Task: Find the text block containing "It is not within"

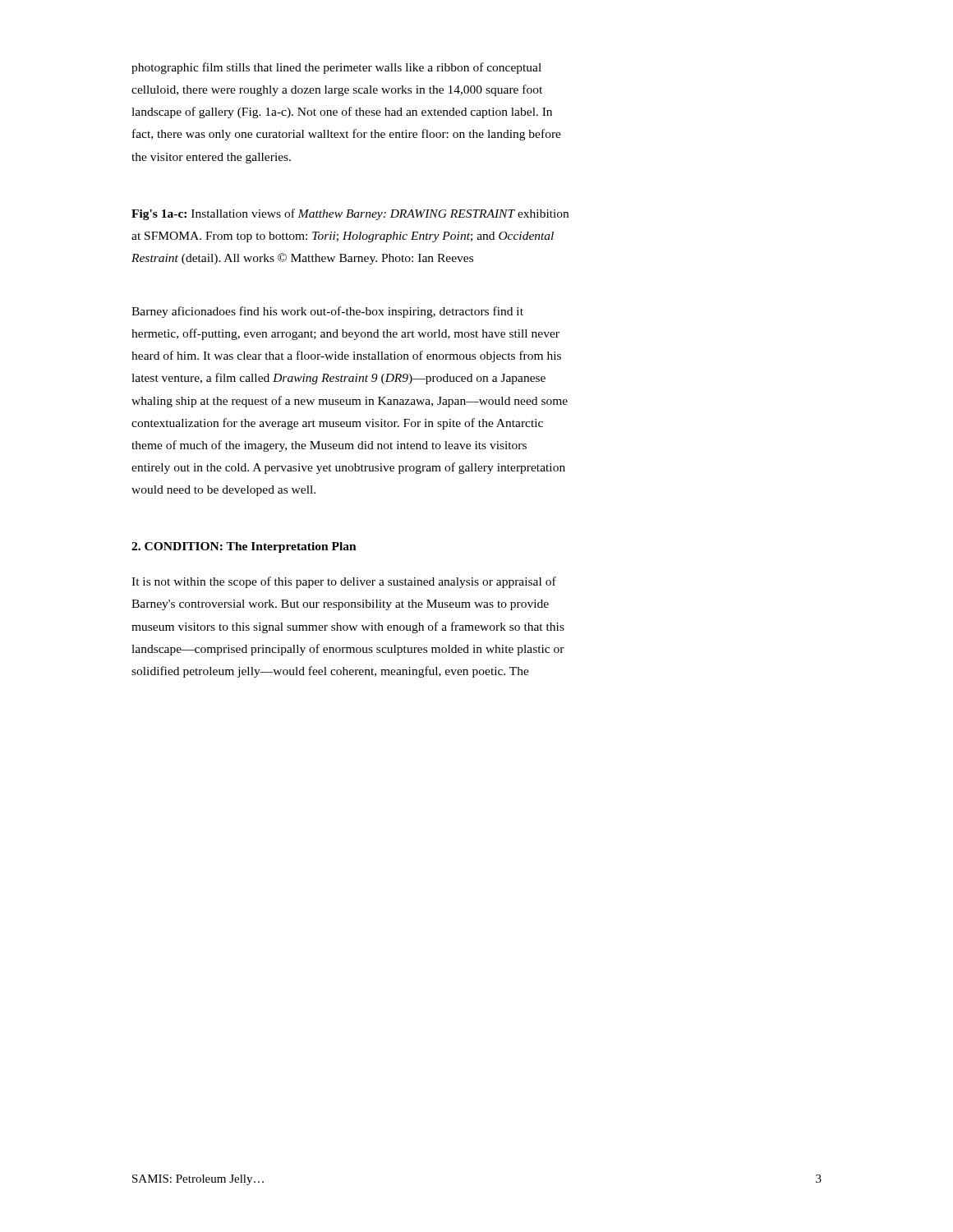Action: click(476, 626)
